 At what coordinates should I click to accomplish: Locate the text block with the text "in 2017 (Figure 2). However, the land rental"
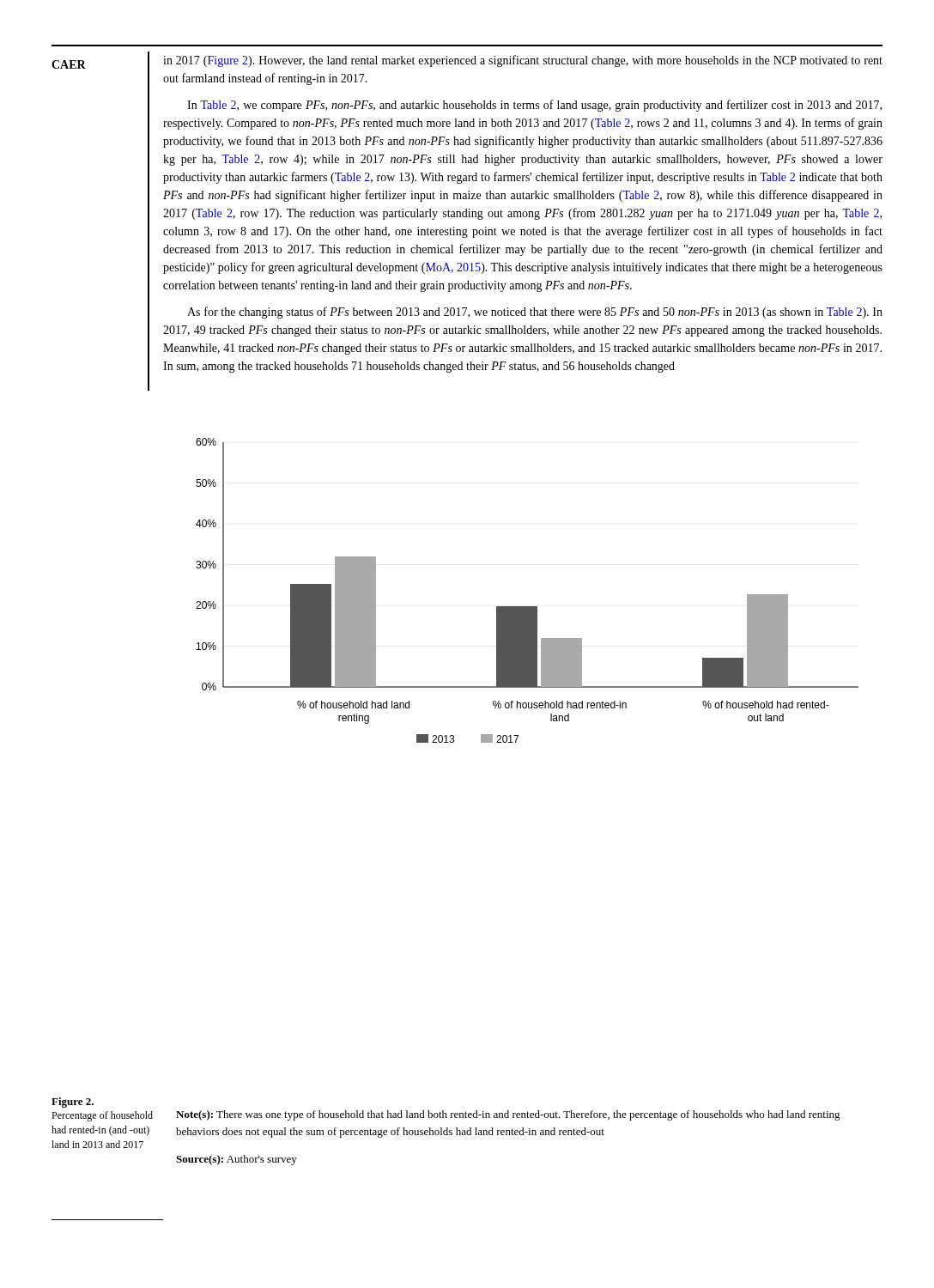point(523,213)
